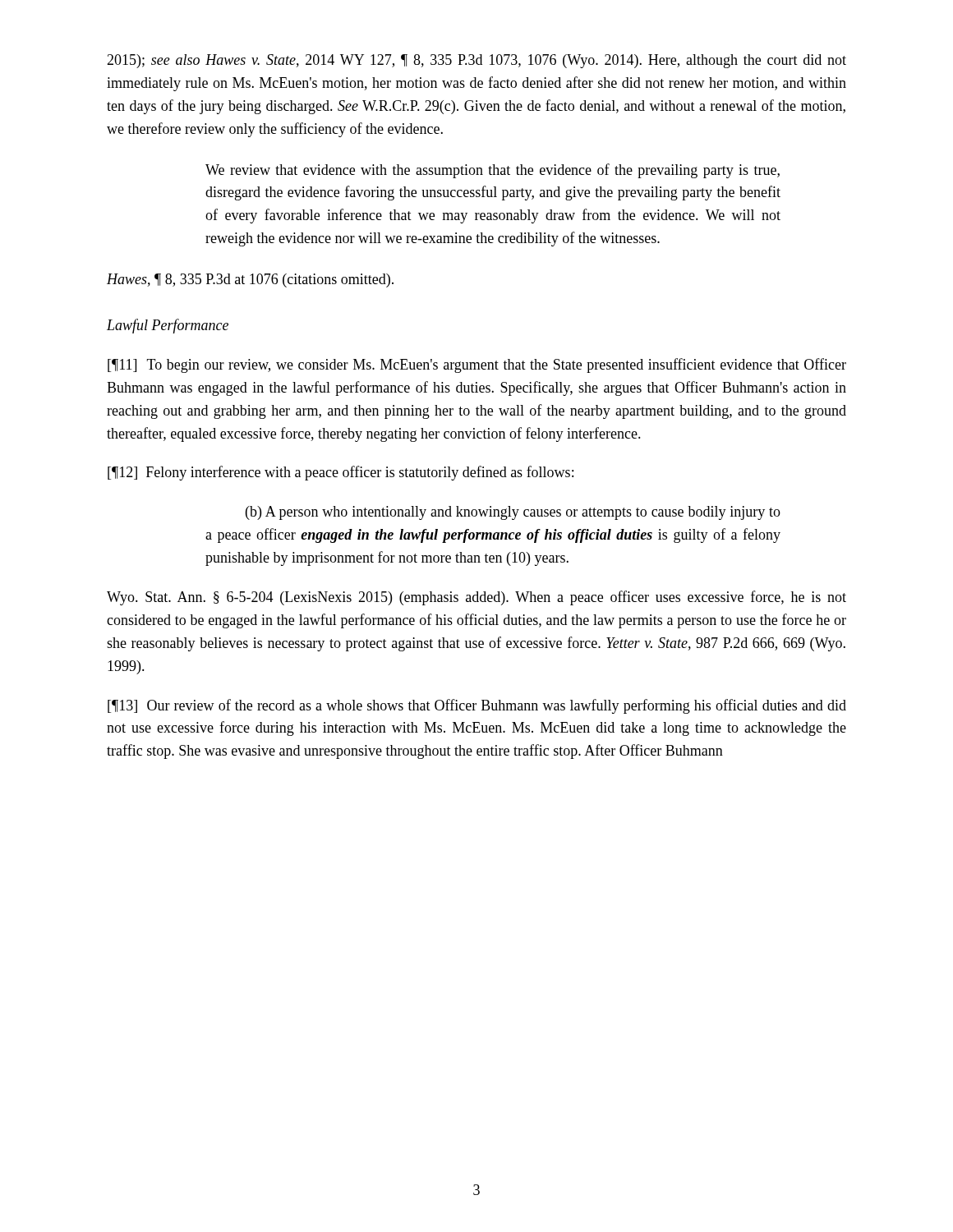The height and width of the screenshot is (1232, 953).
Task: Locate the passage starting "[¶12] Felony interference with a peace officer"
Action: coord(341,473)
